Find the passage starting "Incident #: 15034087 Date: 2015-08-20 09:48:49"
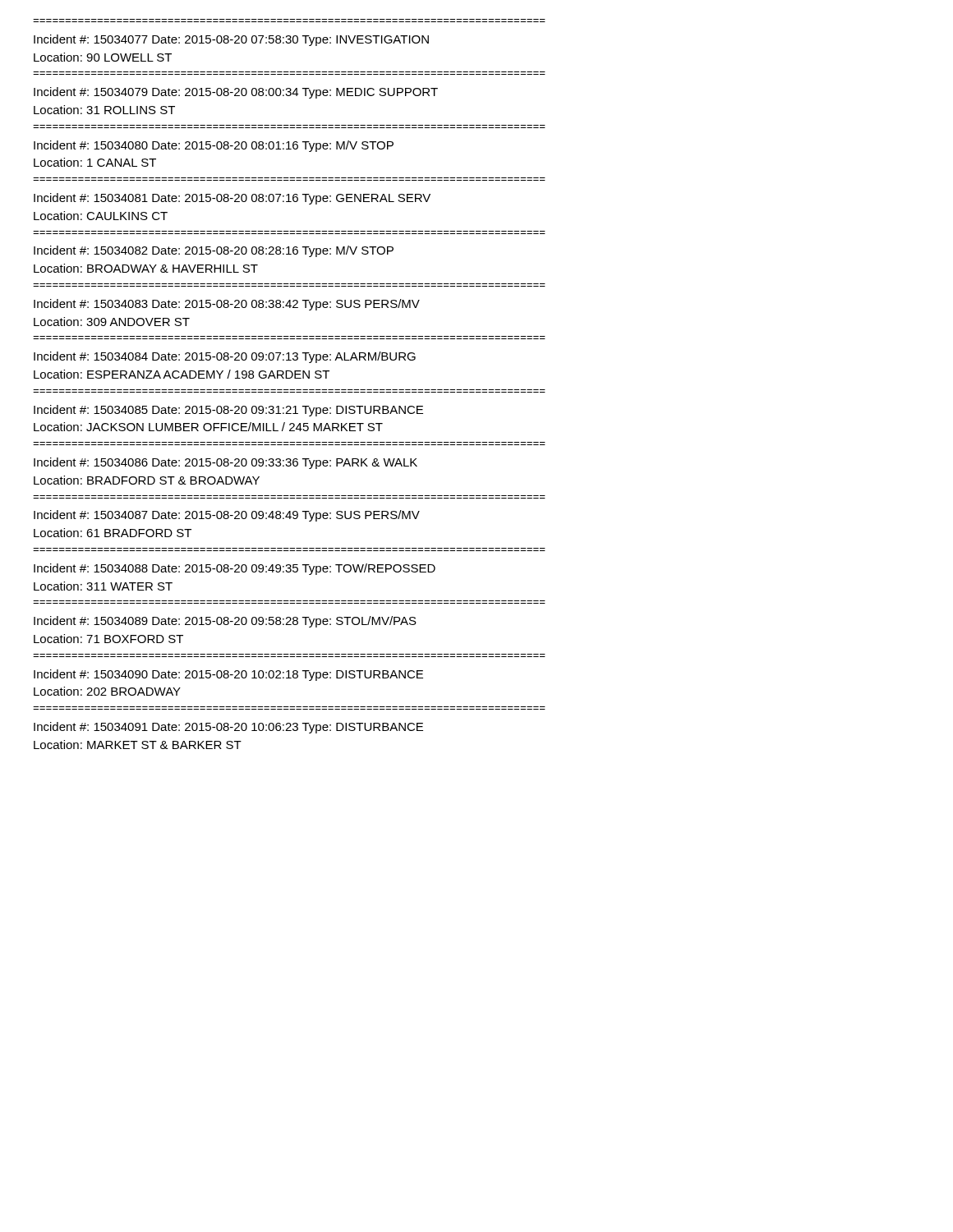 (227, 516)
